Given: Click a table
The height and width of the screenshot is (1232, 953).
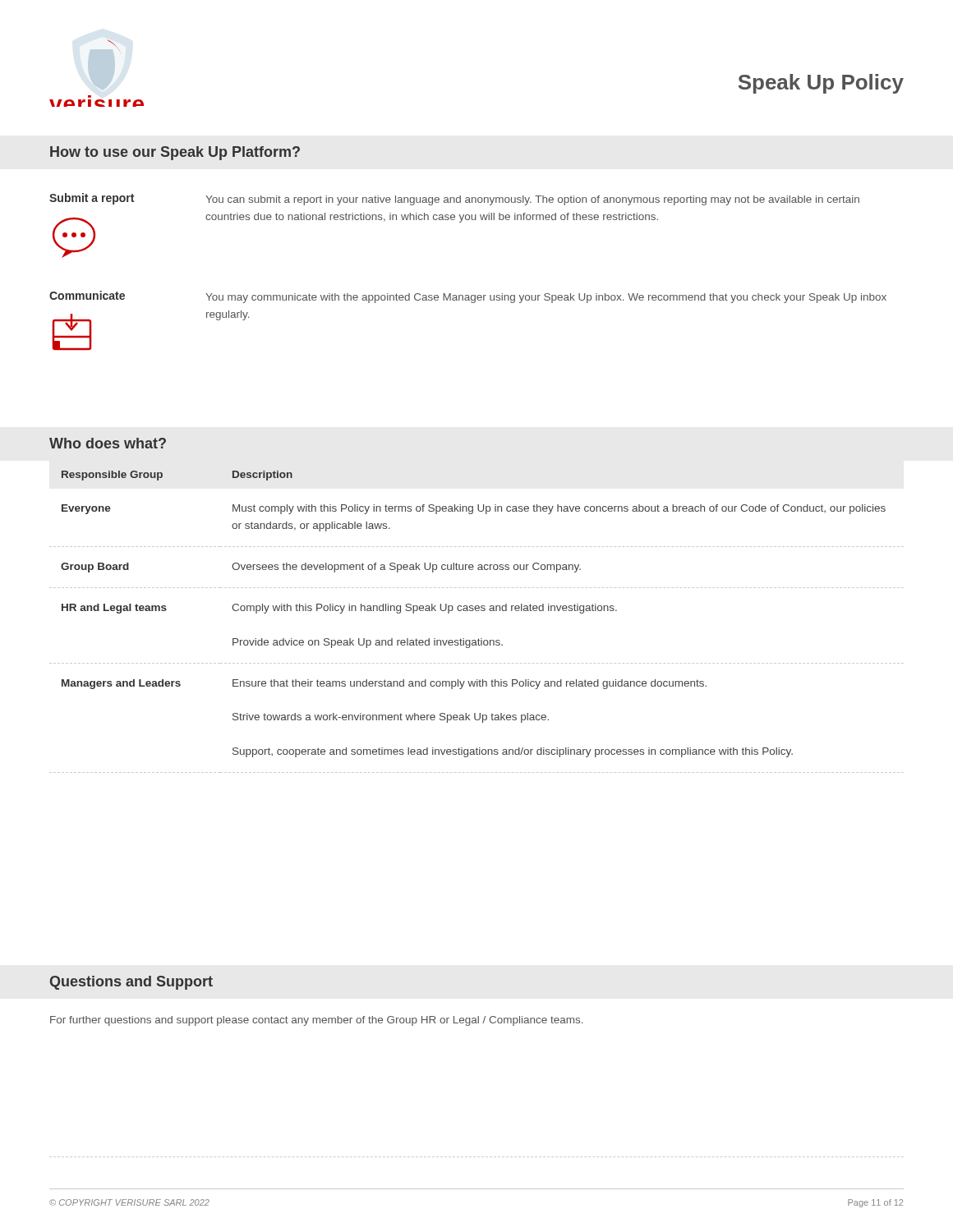Looking at the screenshot, I should click(476, 616).
